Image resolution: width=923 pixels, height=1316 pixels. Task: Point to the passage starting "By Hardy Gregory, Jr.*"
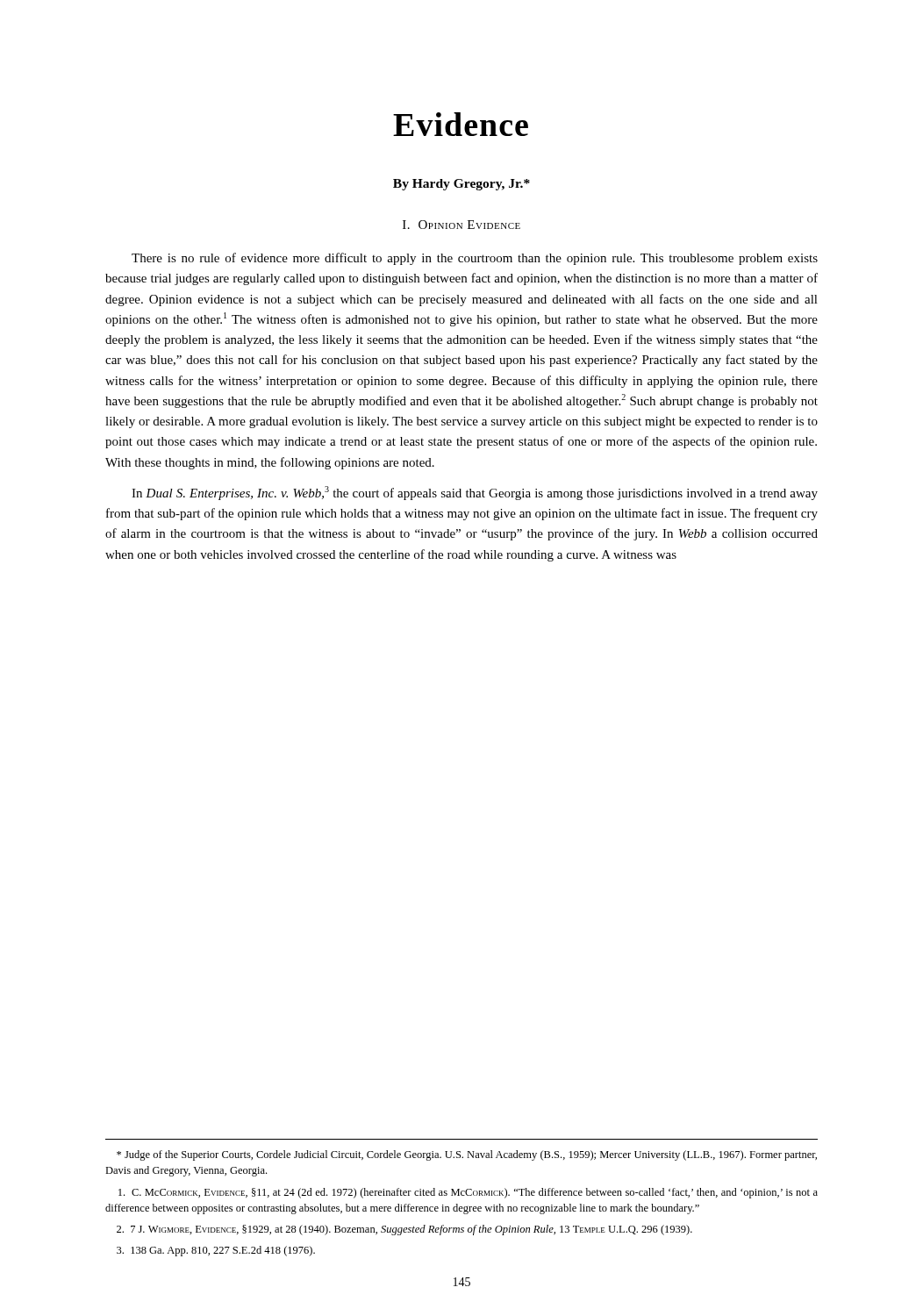tap(462, 183)
